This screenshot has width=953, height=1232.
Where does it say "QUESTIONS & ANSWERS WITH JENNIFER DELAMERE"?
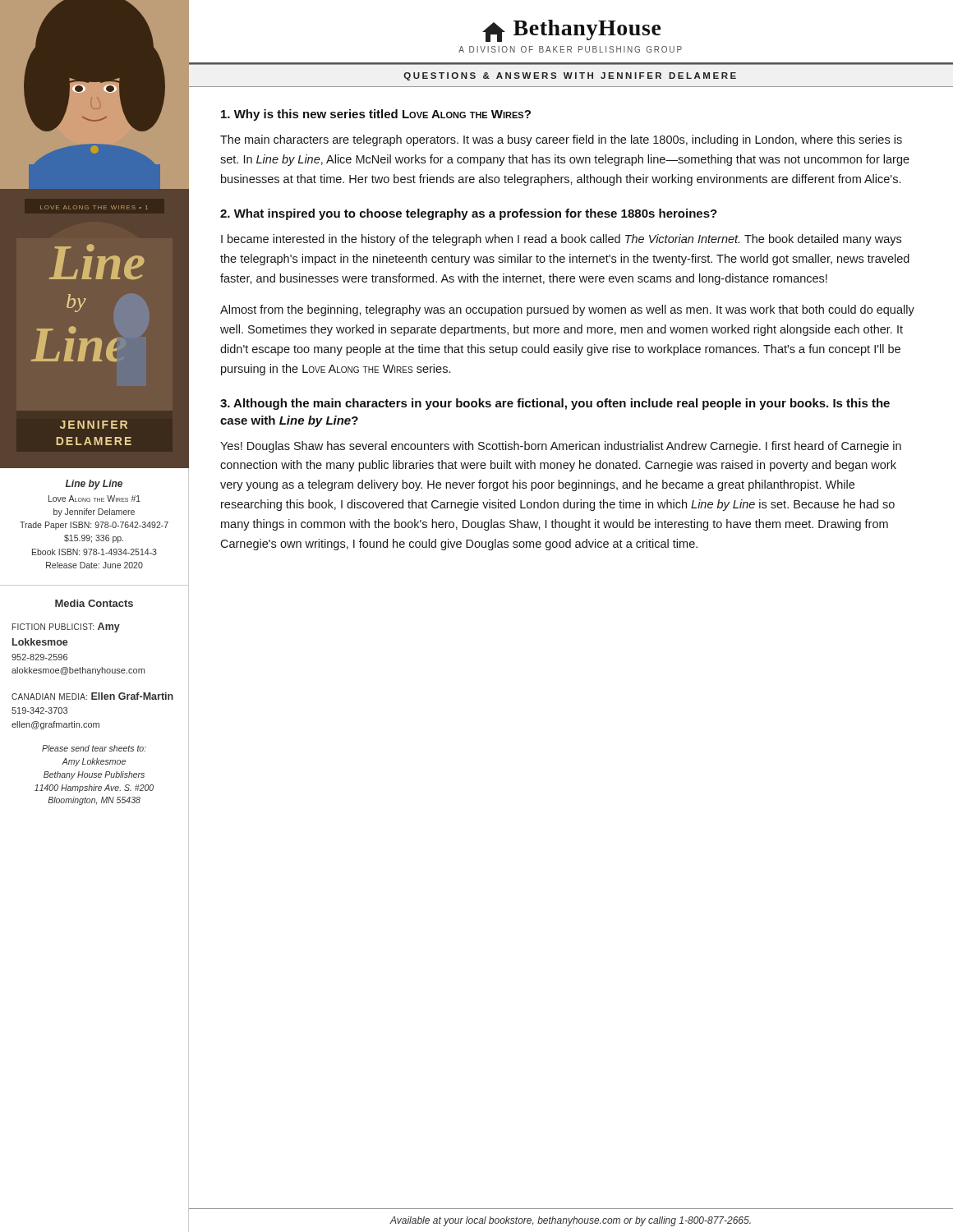(x=571, y=76)
